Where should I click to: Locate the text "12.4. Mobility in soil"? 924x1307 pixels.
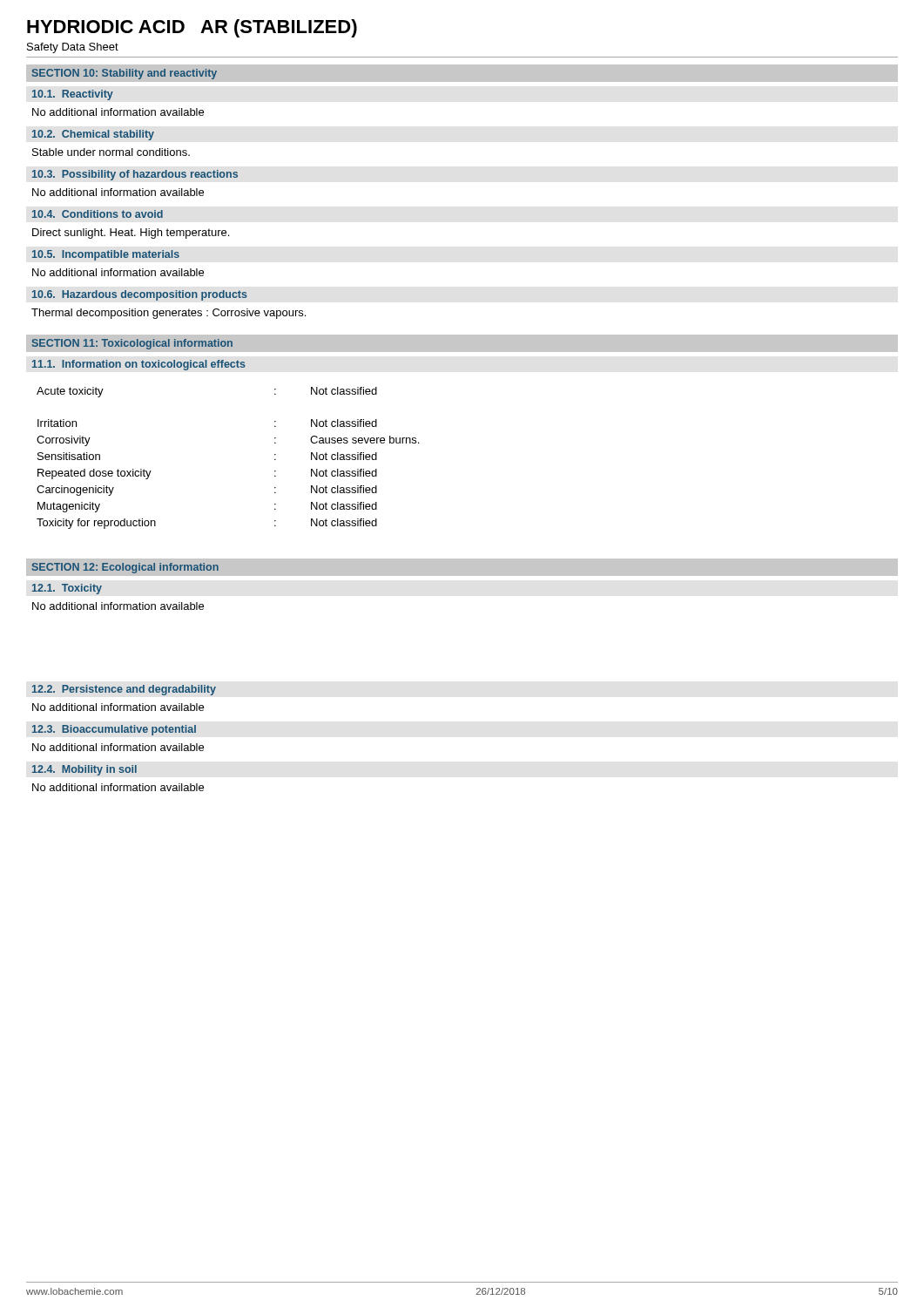[84, 769]
